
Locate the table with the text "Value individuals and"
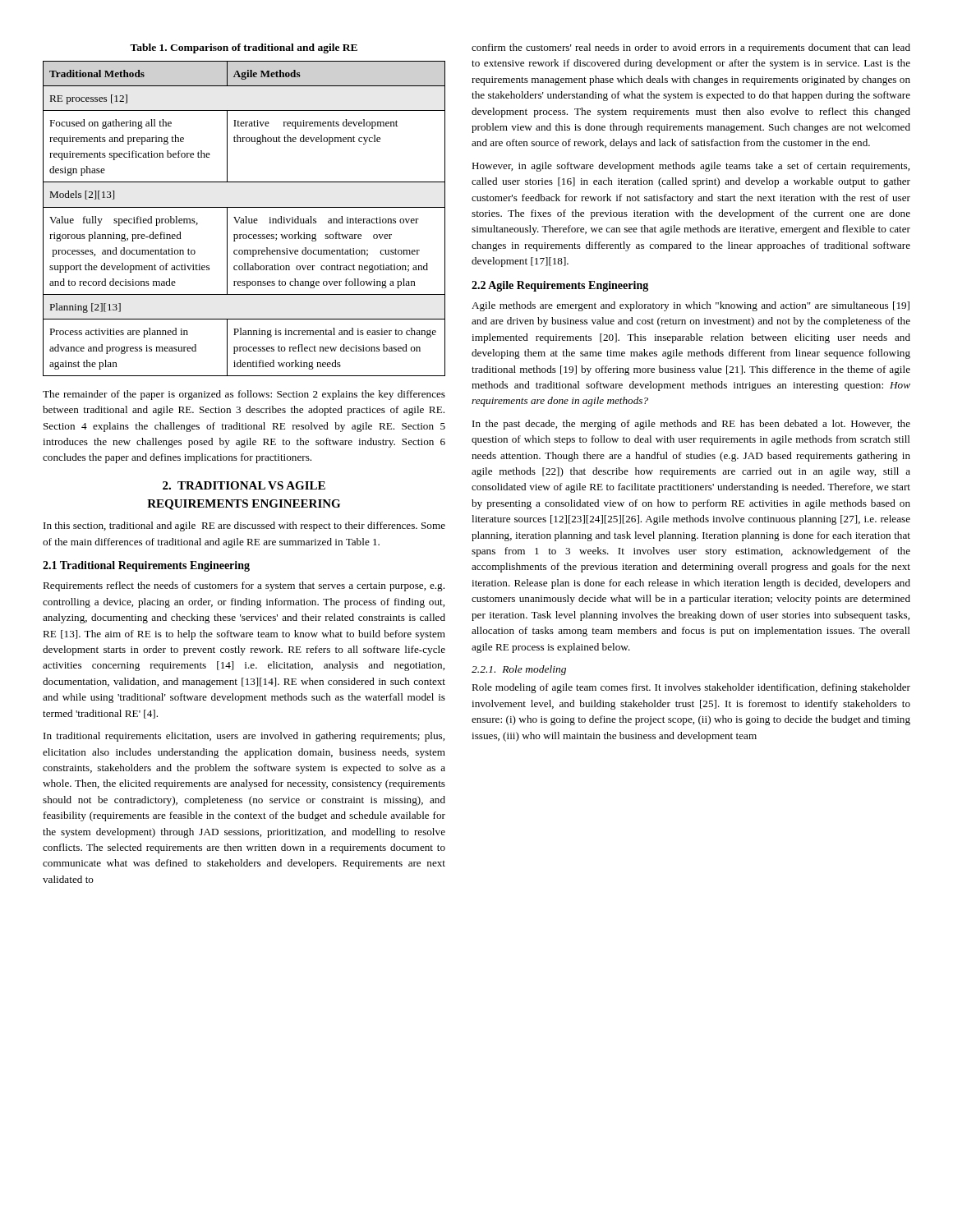tap(244, 218)
